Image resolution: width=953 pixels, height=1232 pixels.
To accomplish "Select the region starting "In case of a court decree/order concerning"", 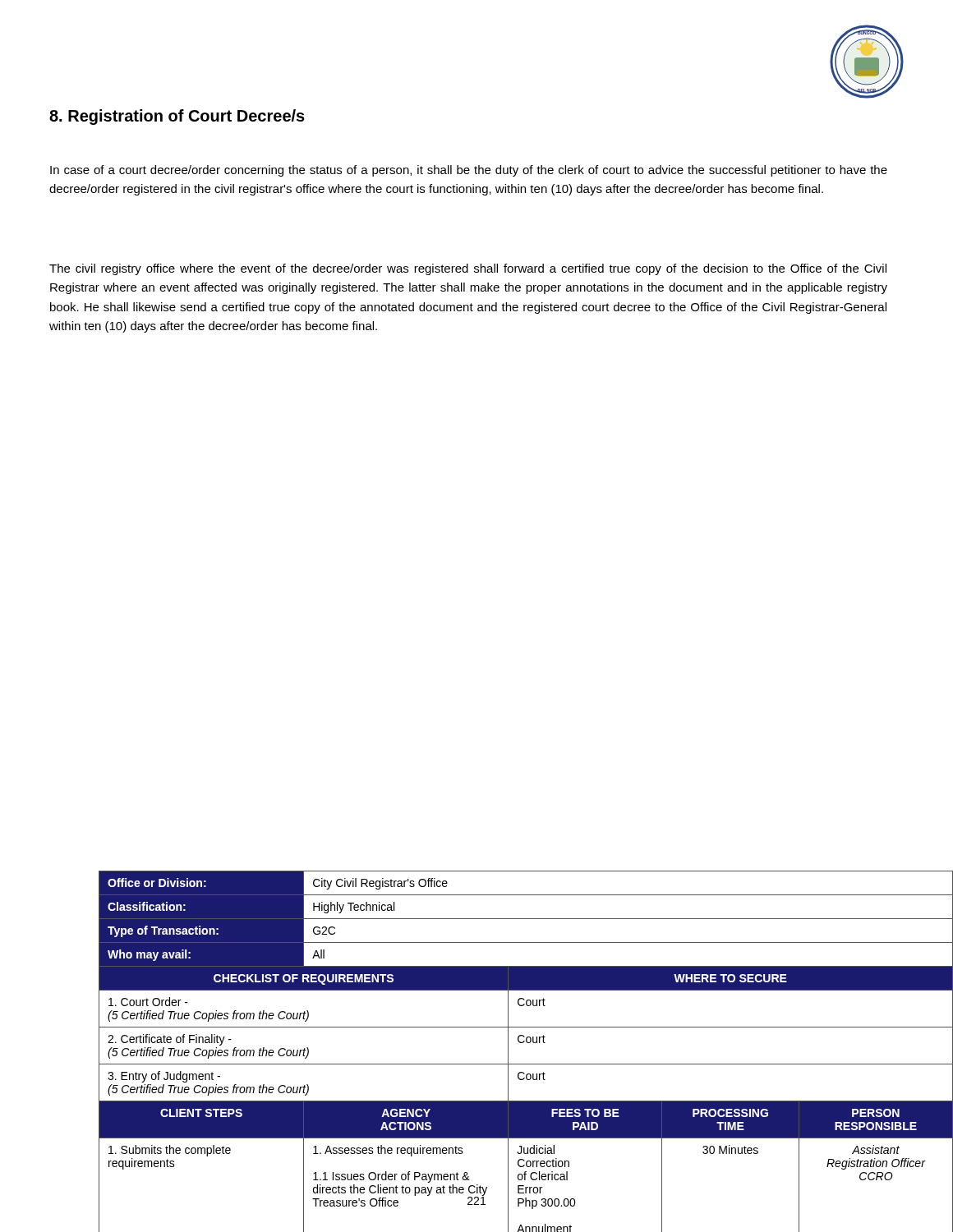I will pos(468,179).
